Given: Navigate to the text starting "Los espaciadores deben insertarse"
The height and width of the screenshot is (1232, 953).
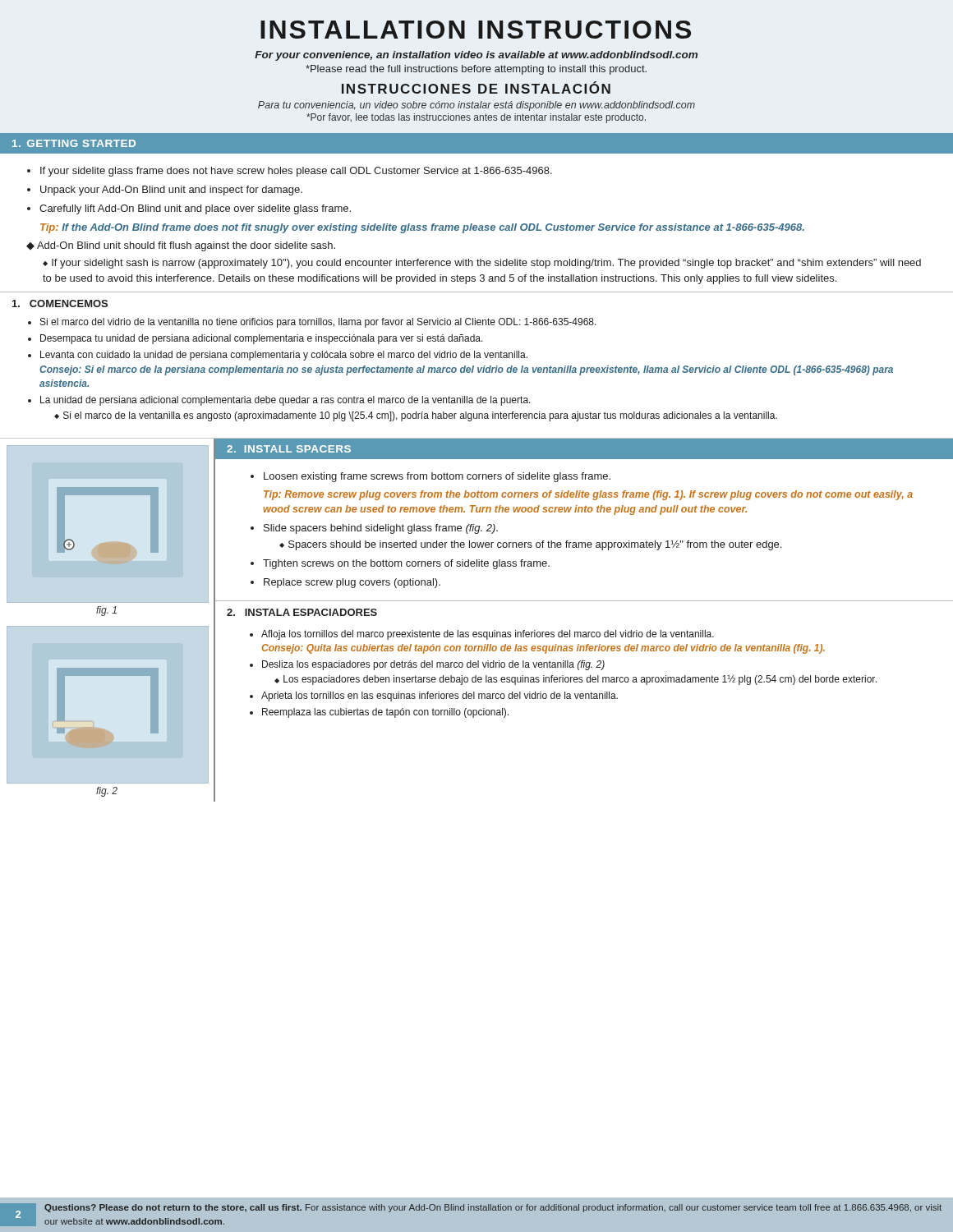Looking at the screenshot, I should pyautogui.click(x=580, y=680).
